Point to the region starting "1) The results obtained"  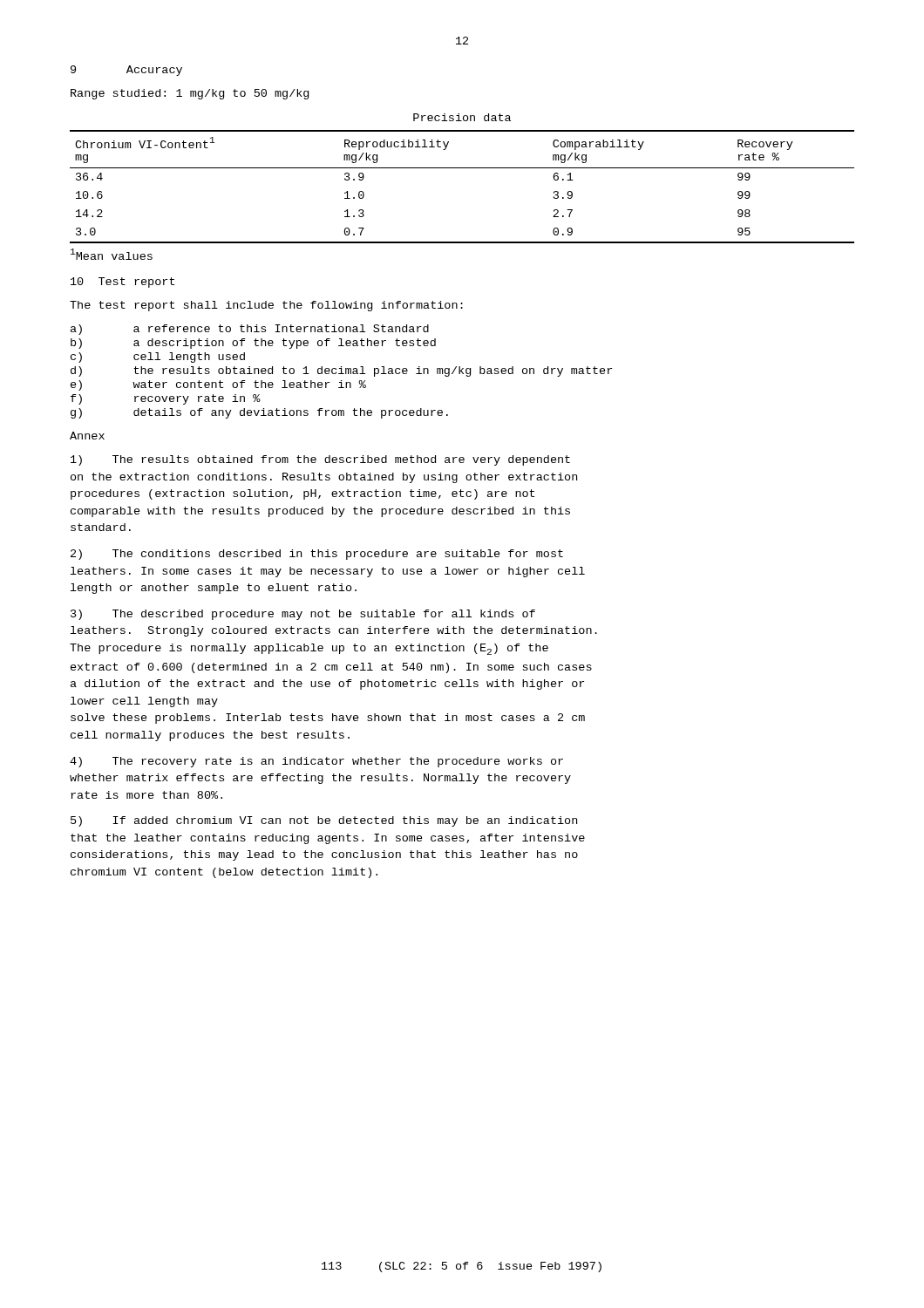click(324, 494)
